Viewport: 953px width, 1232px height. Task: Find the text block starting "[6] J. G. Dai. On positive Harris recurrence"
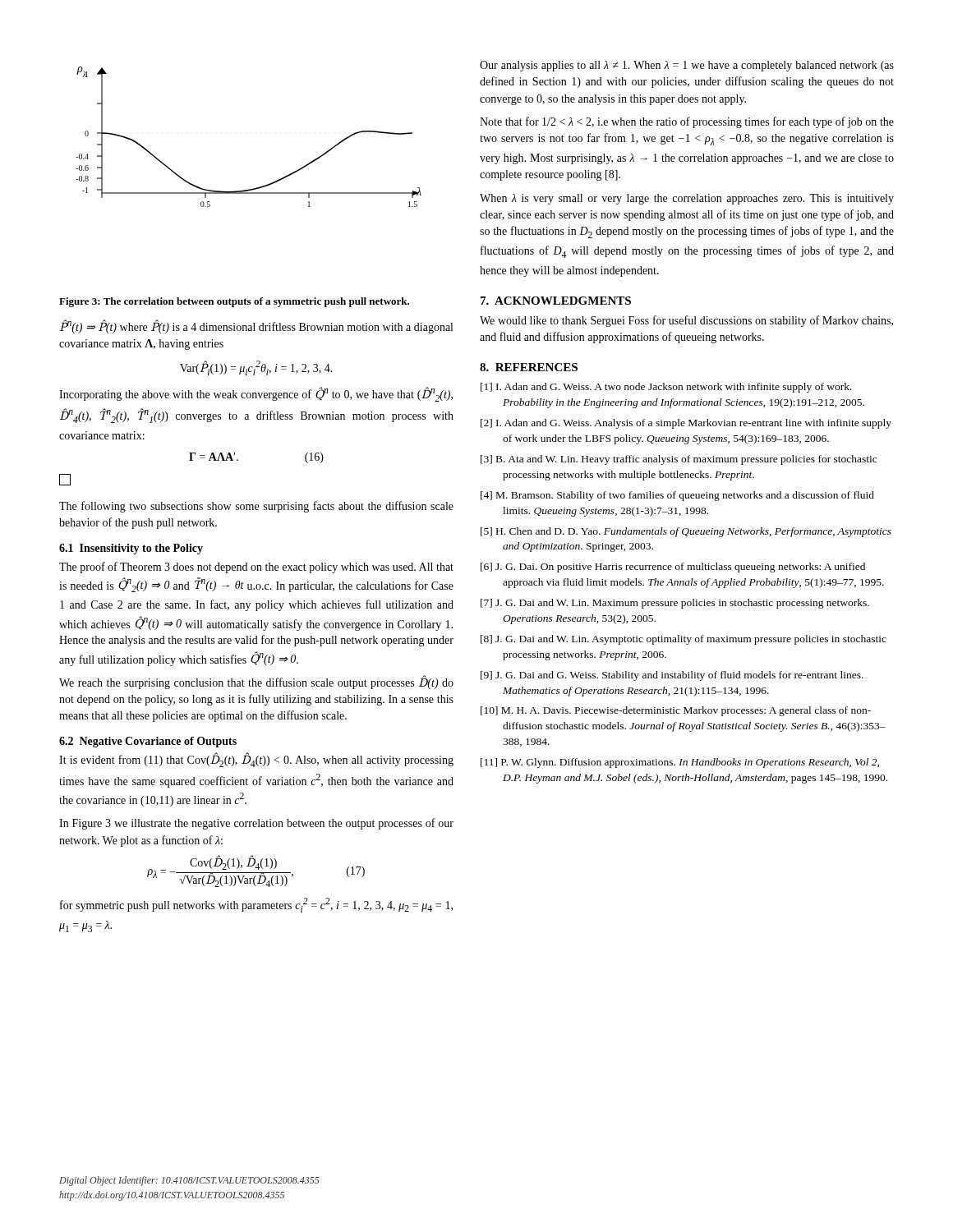[x=682, y=574]
